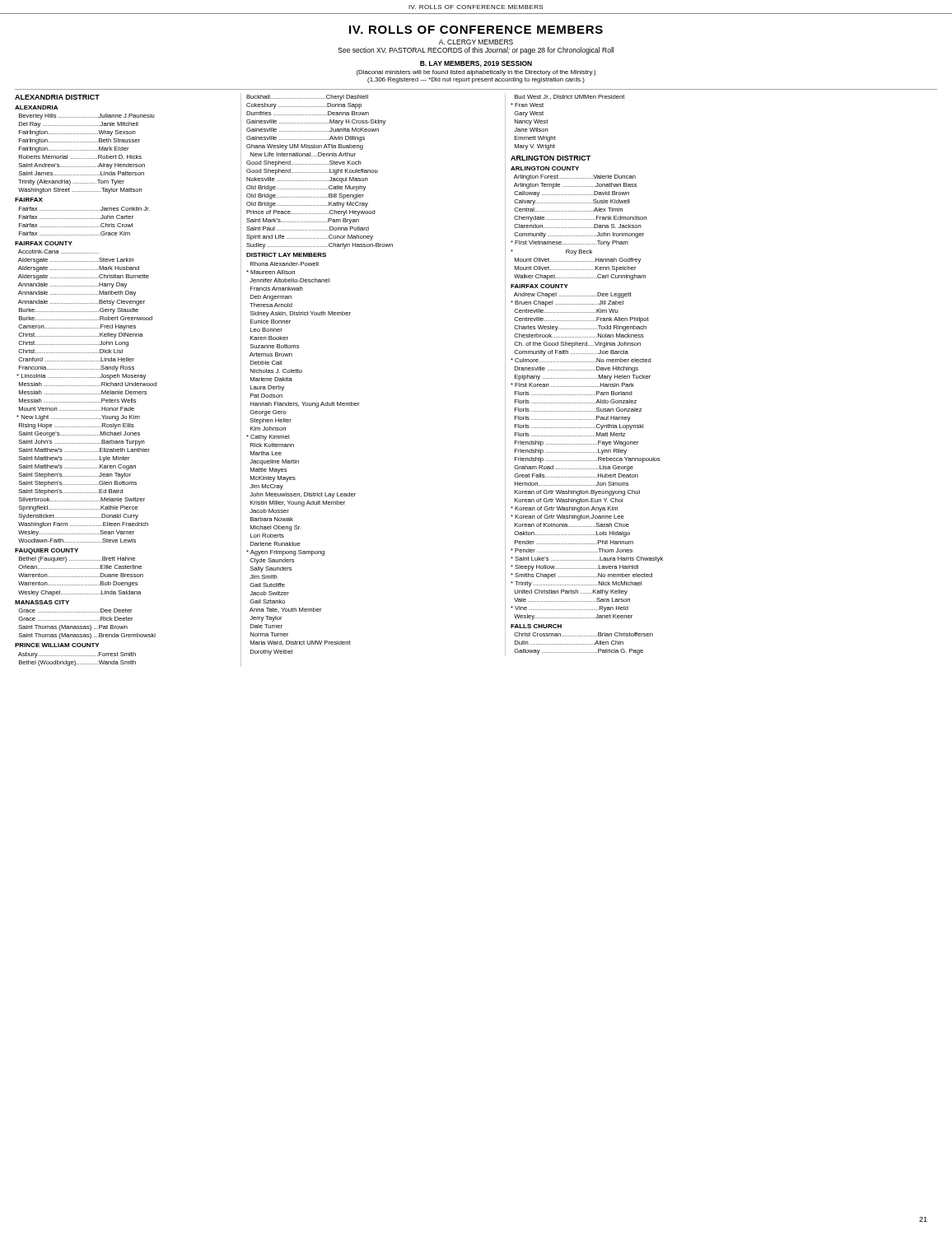This screenshot has height=1235, width=952.
Task: Locate the text block that says "B. LAY MEMBERS,"
Action: coord(476,63)
